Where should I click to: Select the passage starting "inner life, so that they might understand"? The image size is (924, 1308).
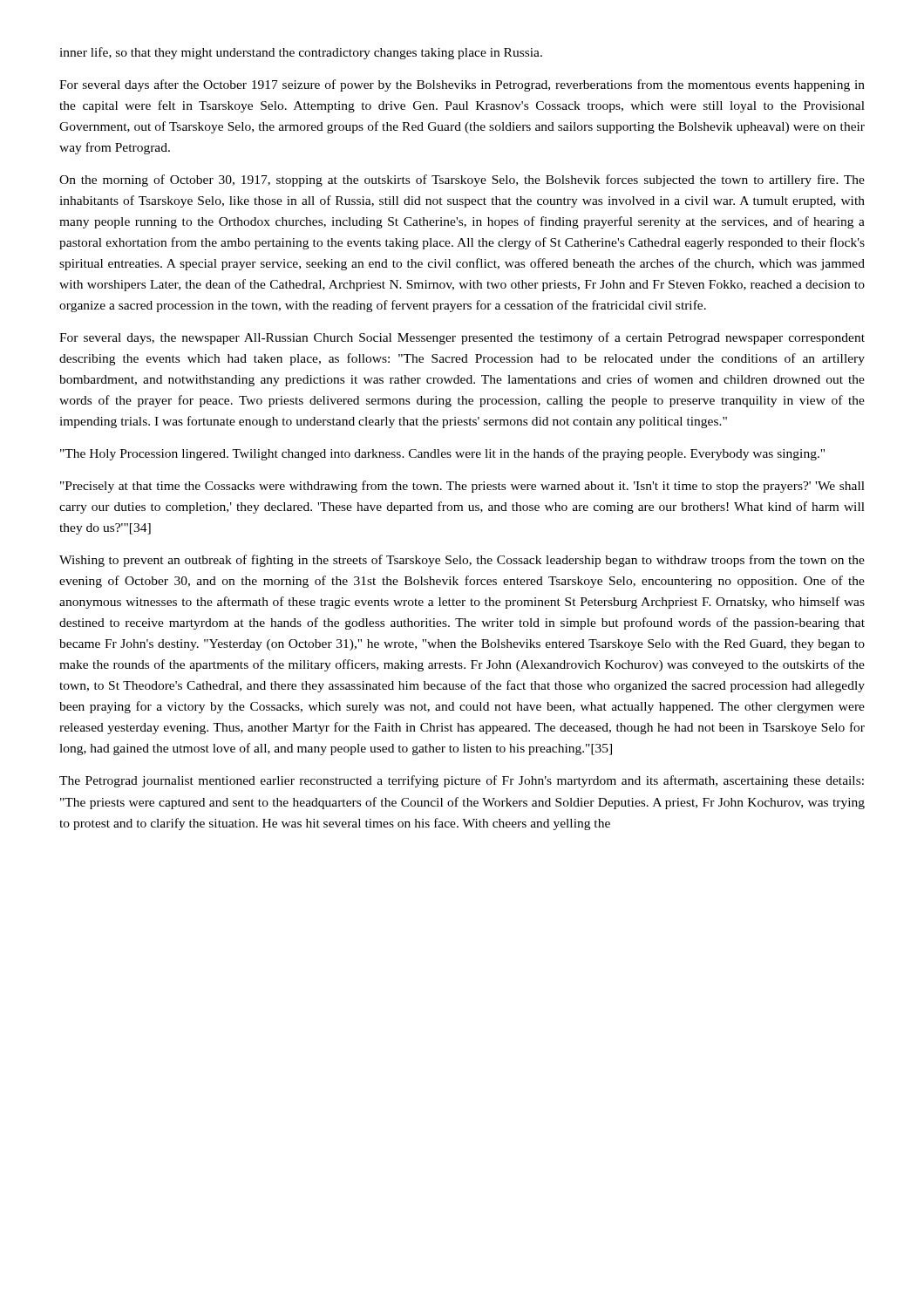pos(301,52)
